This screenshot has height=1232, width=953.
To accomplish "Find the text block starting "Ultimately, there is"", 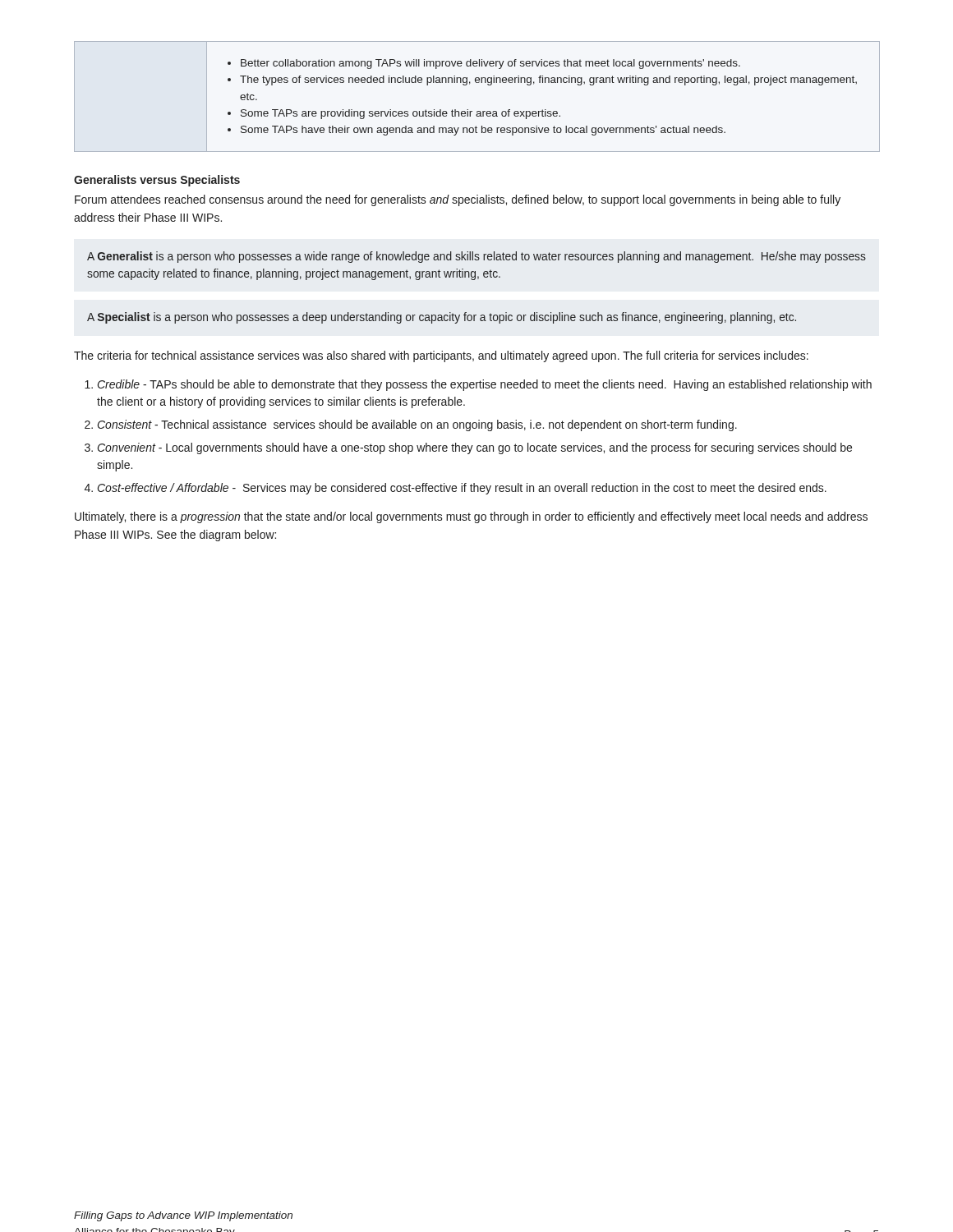I will (x=471, y=526).
